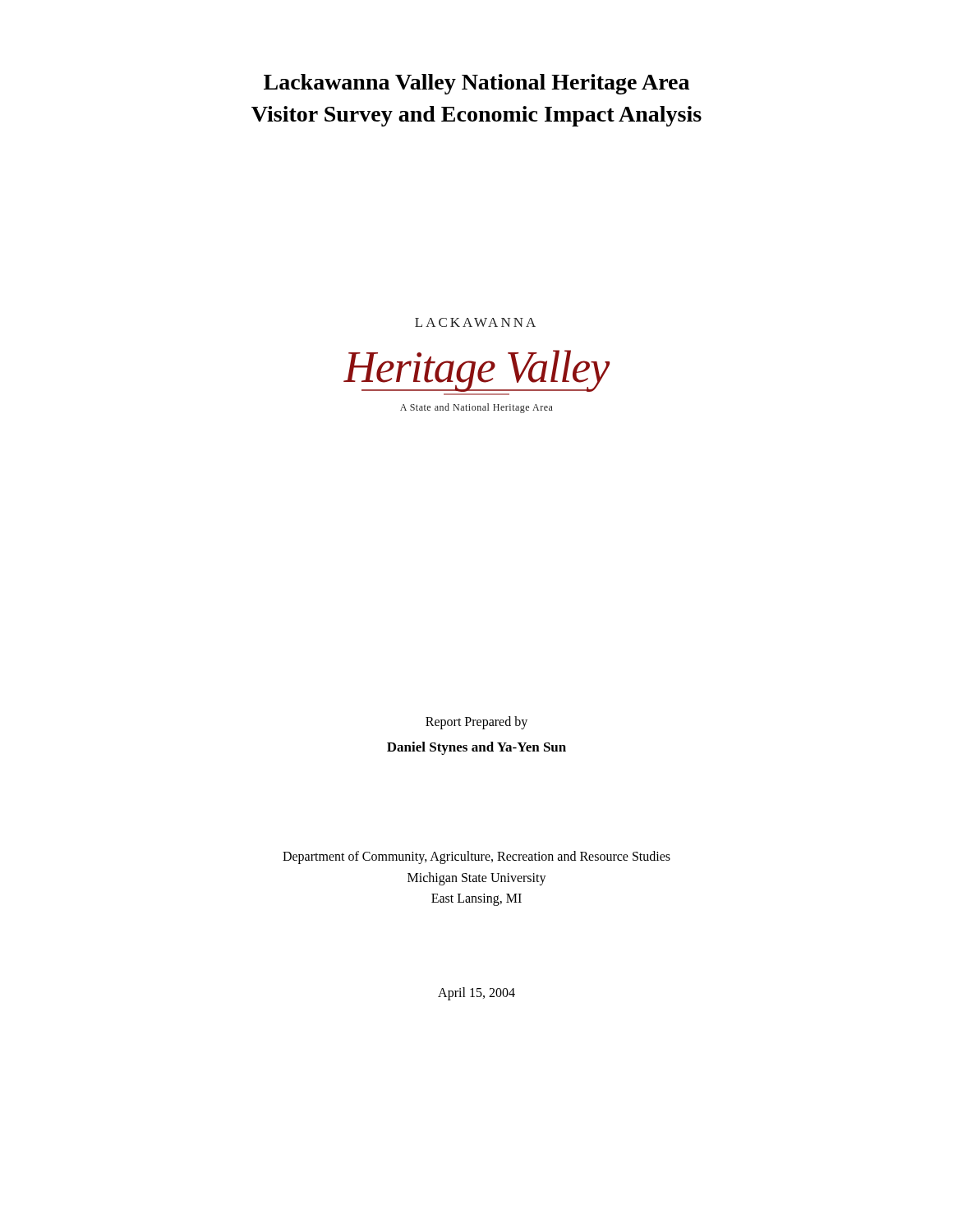
Task: Click on the logo
Action: (476, 361)
